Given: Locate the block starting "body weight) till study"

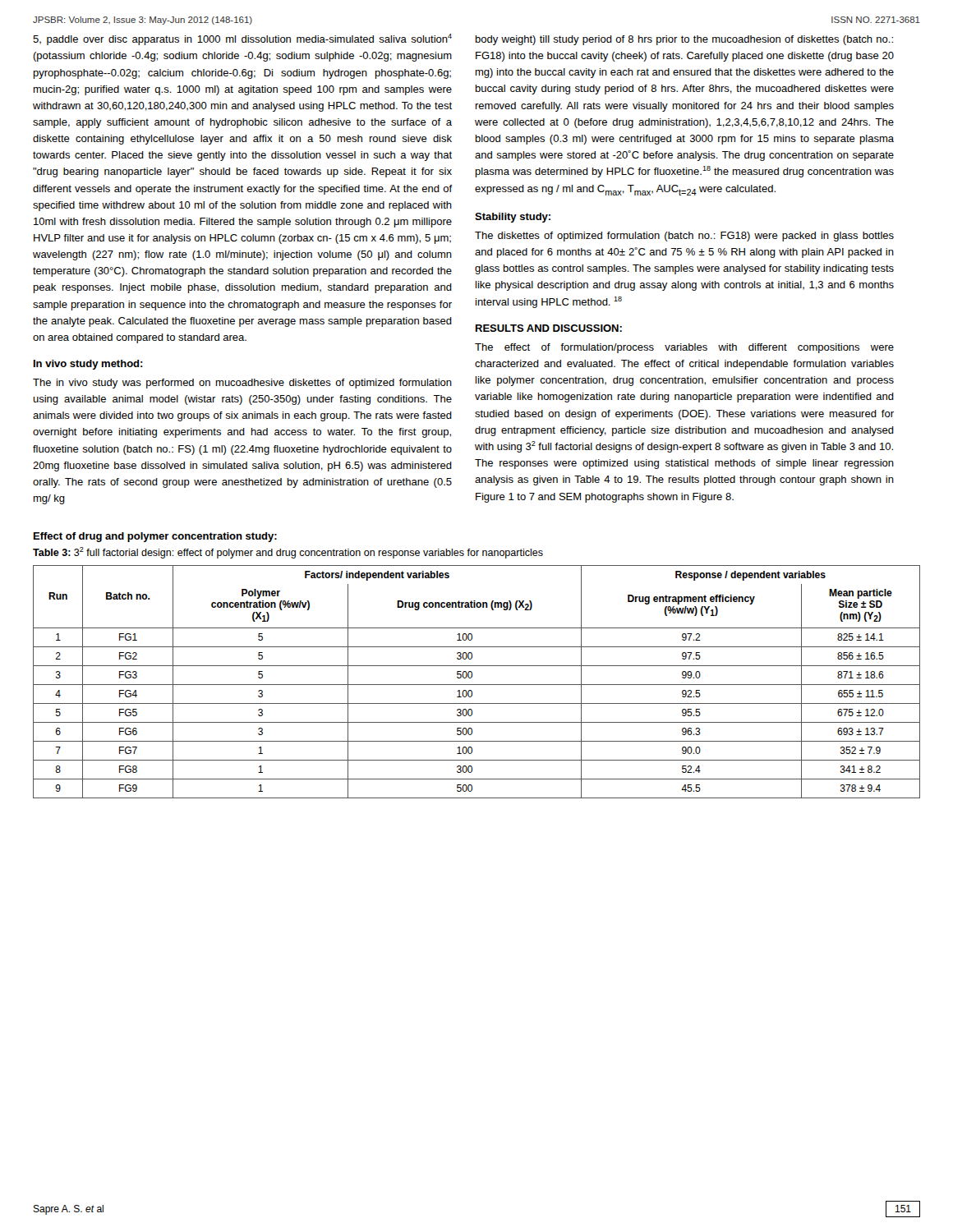Looking at the screenshot, I should click(x=684, y=115).
